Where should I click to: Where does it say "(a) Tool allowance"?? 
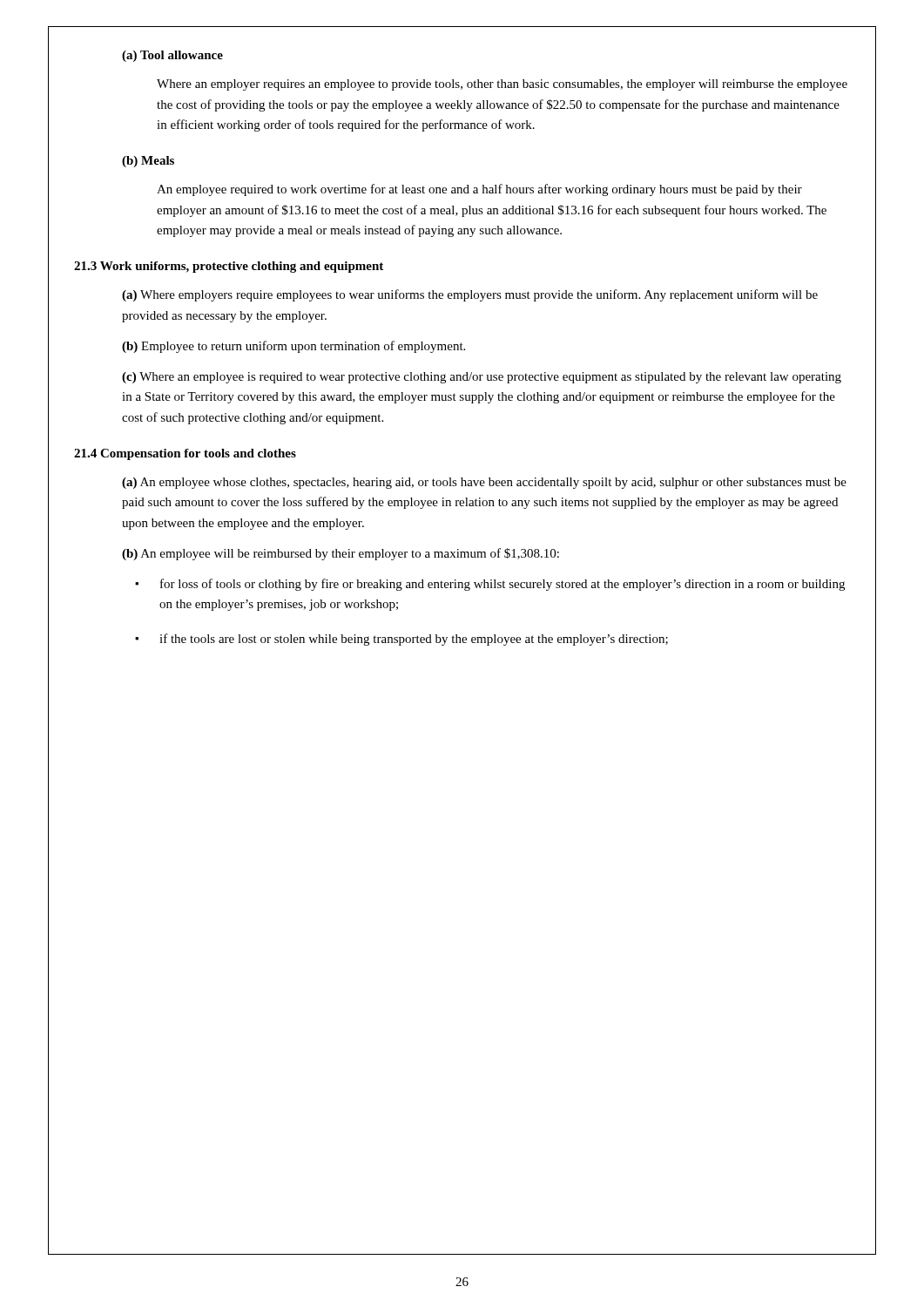[172, 55]
